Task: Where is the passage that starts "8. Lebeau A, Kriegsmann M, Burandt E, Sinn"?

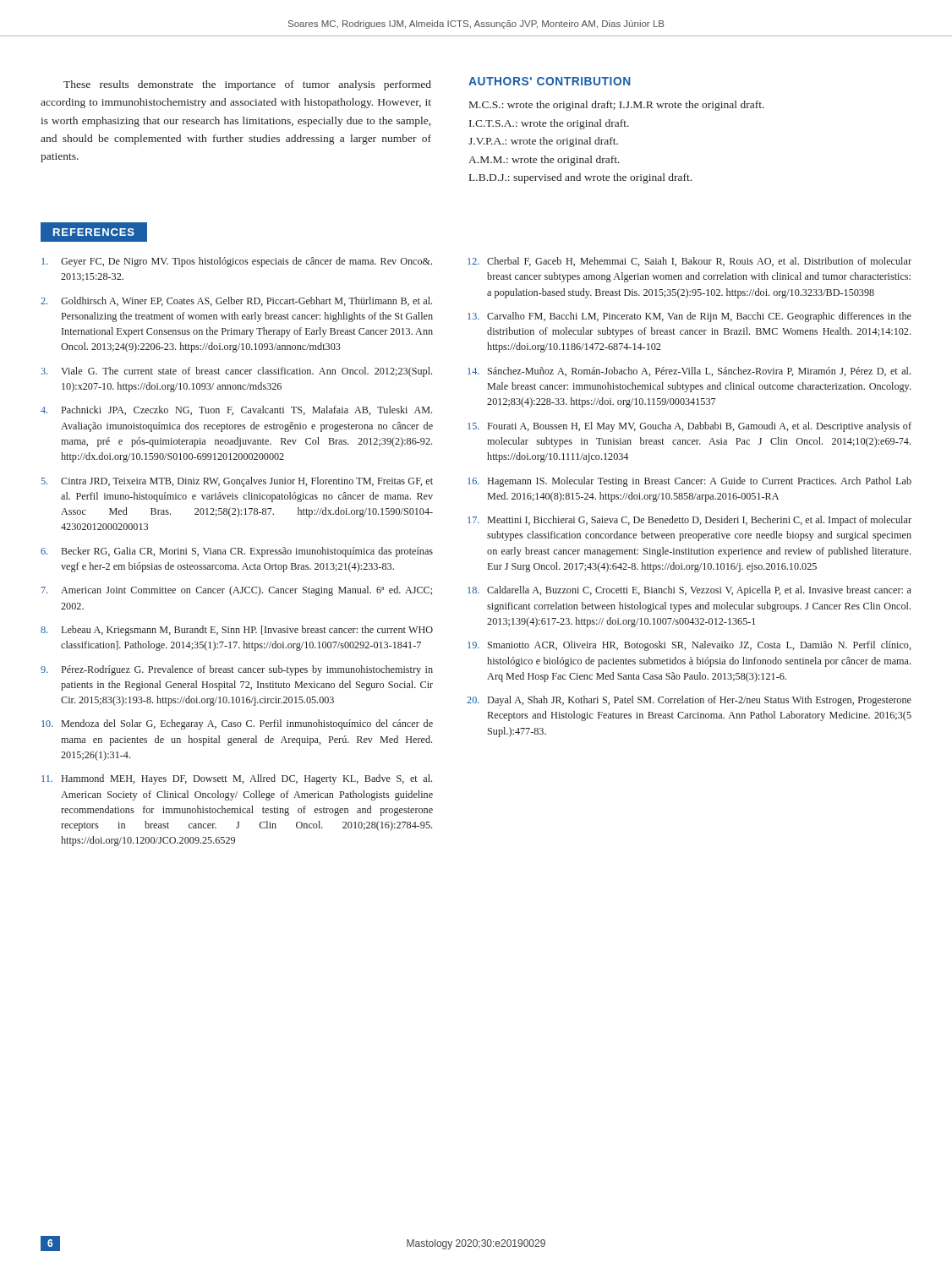Action: [x=237, y=638]
